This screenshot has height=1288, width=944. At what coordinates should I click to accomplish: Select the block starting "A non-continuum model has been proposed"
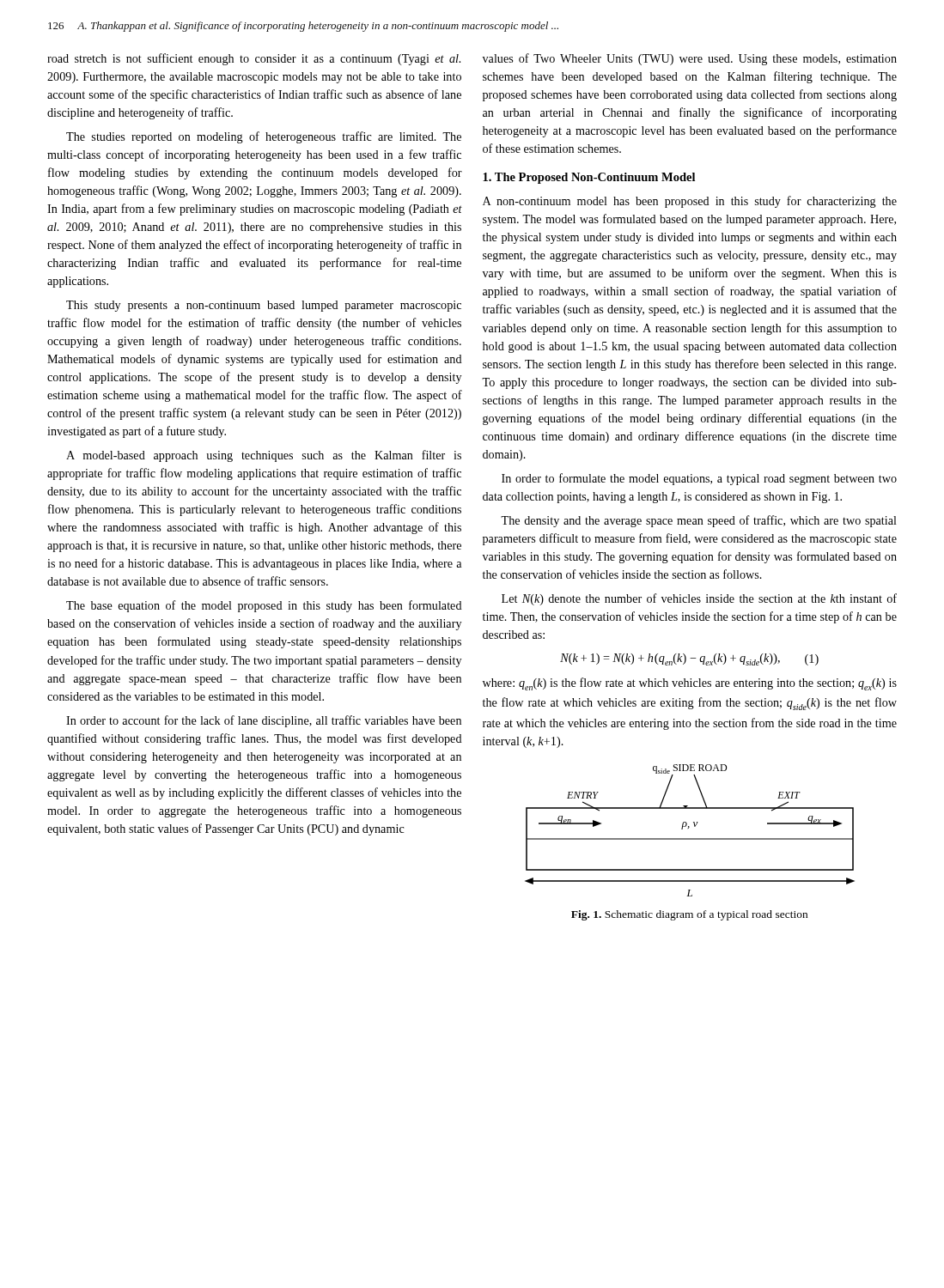click(690, 328)
